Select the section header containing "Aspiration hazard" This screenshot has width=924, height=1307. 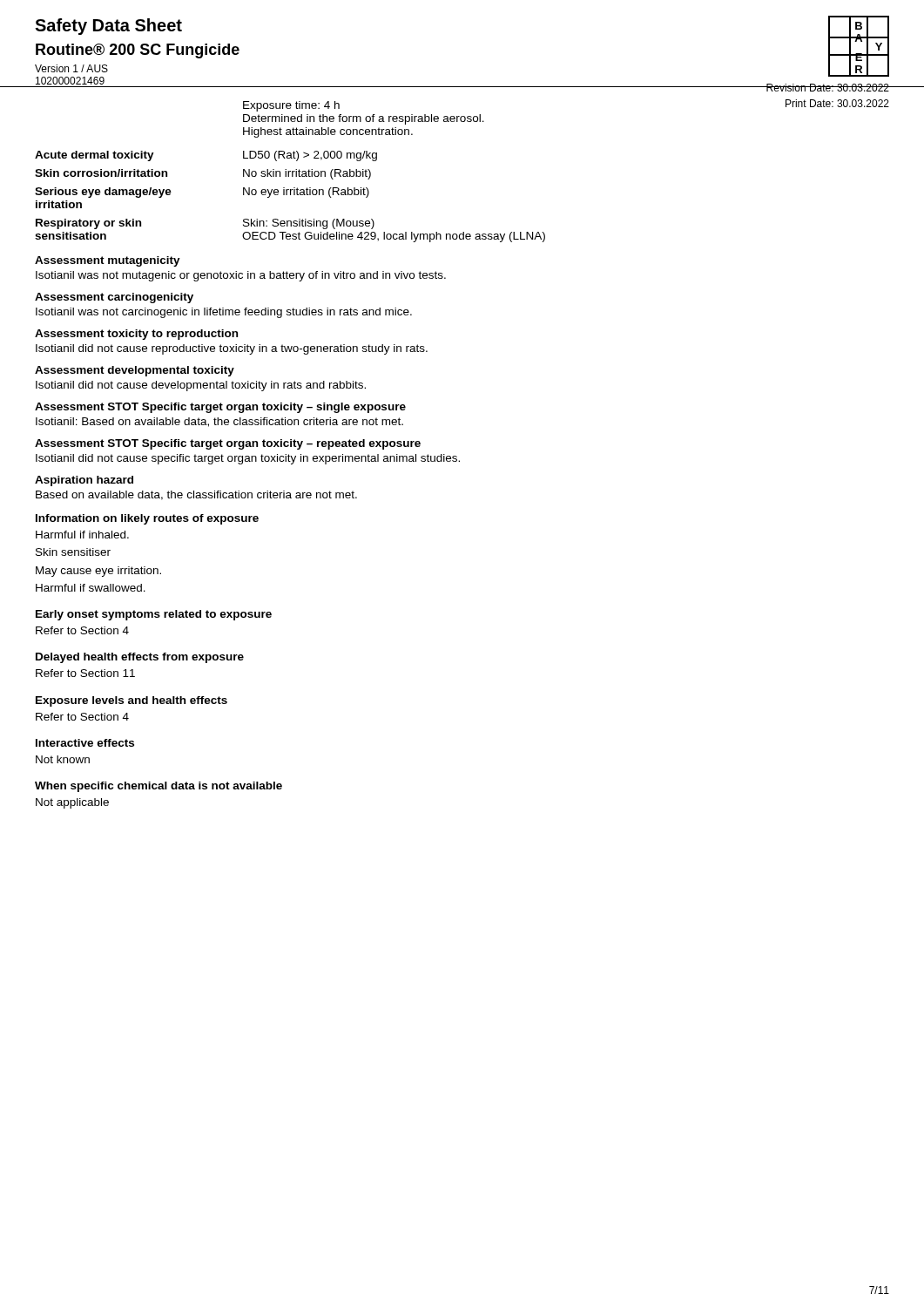coord(84,480)
